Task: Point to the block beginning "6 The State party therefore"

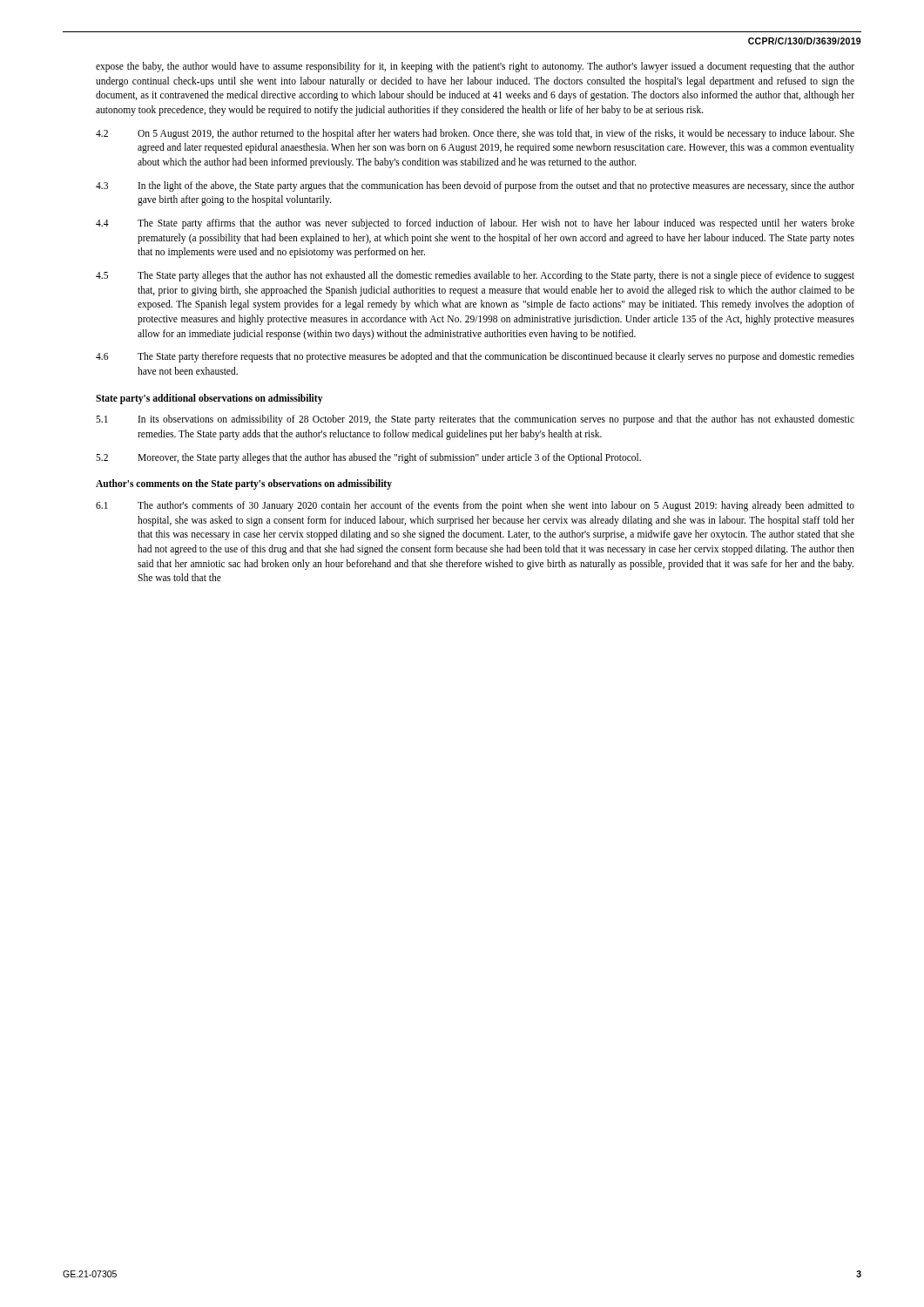Action: 475,364
